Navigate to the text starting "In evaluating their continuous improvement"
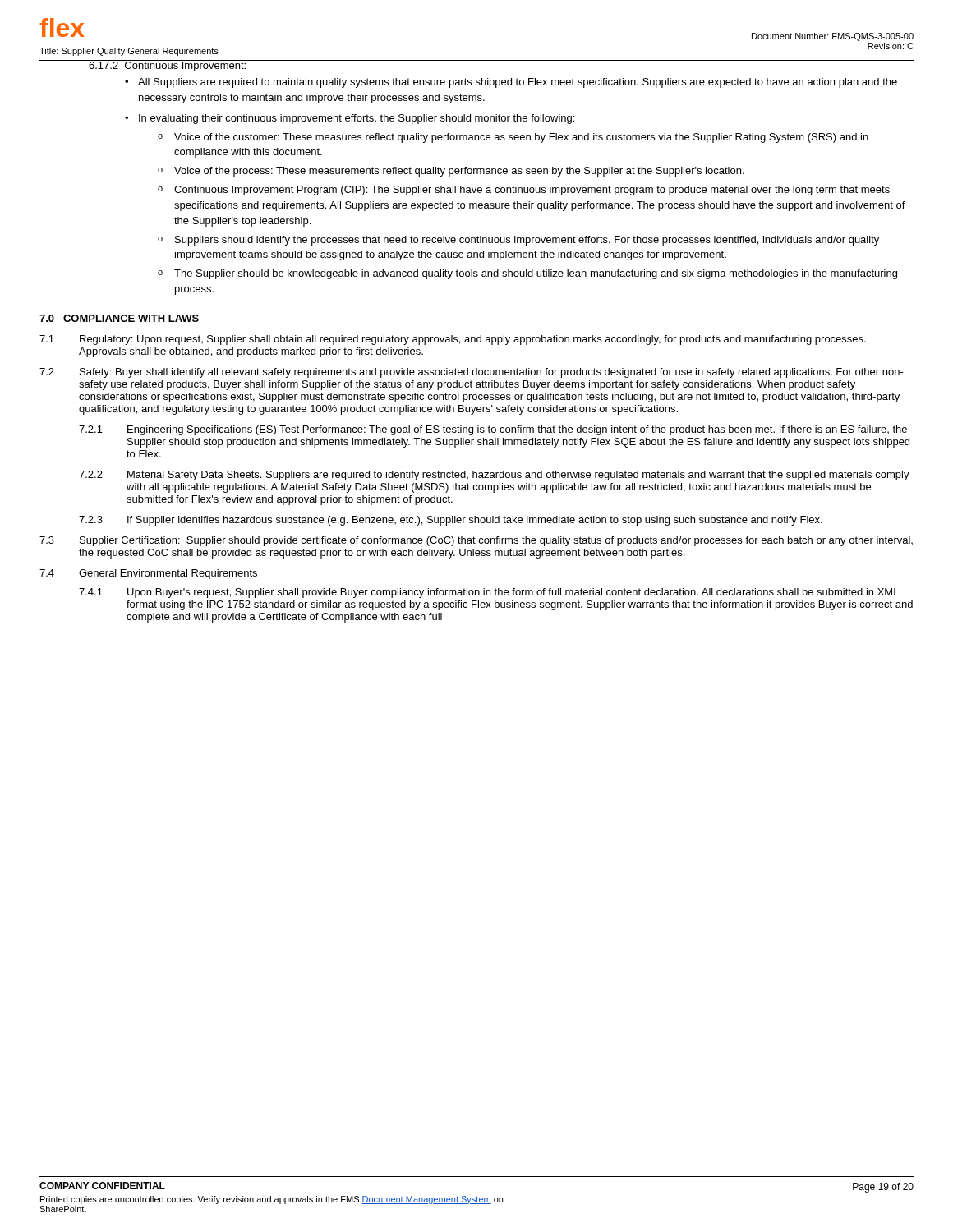 point(526,204)
